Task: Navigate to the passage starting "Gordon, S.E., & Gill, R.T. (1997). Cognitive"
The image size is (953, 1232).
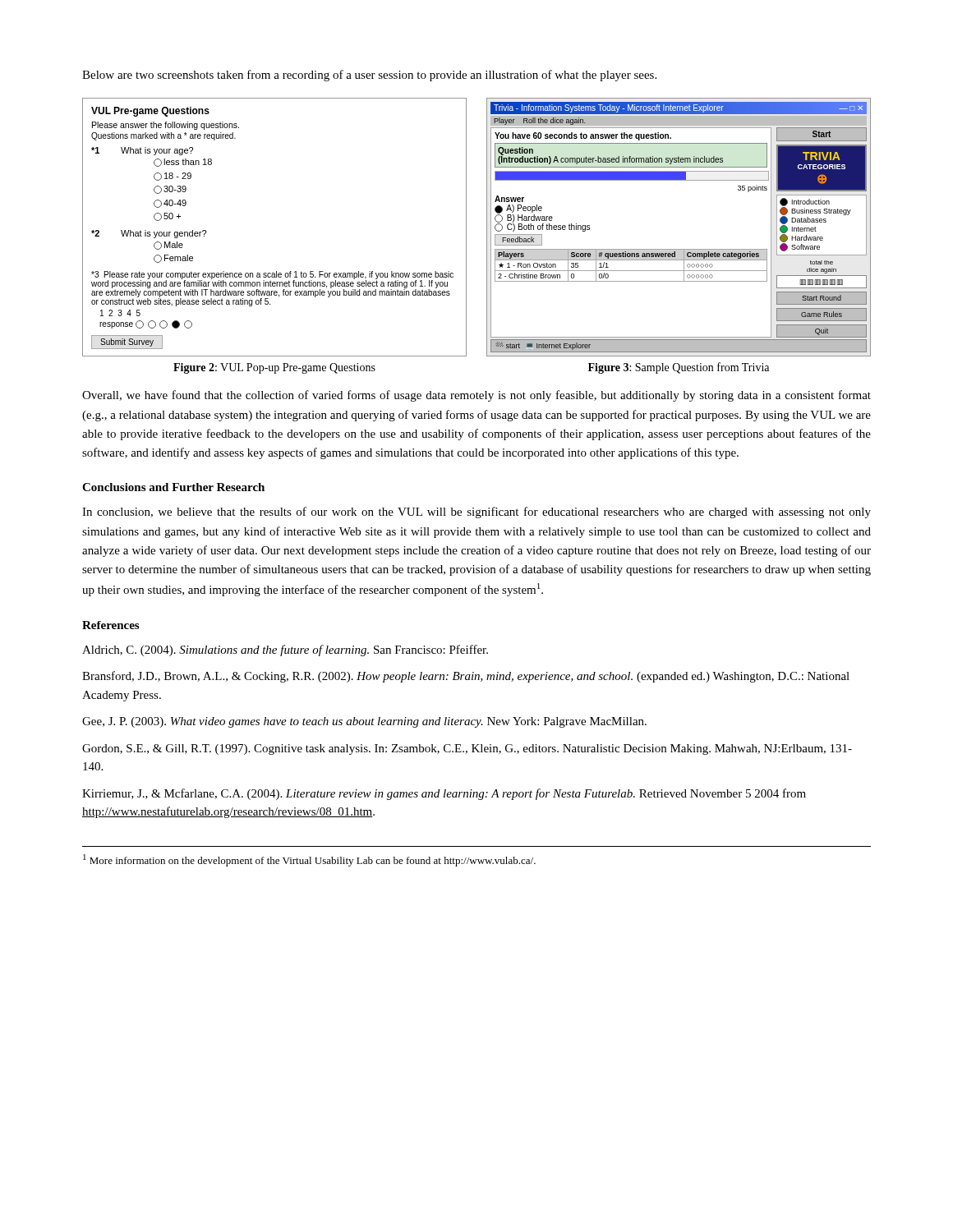Action: click(467, 757)
